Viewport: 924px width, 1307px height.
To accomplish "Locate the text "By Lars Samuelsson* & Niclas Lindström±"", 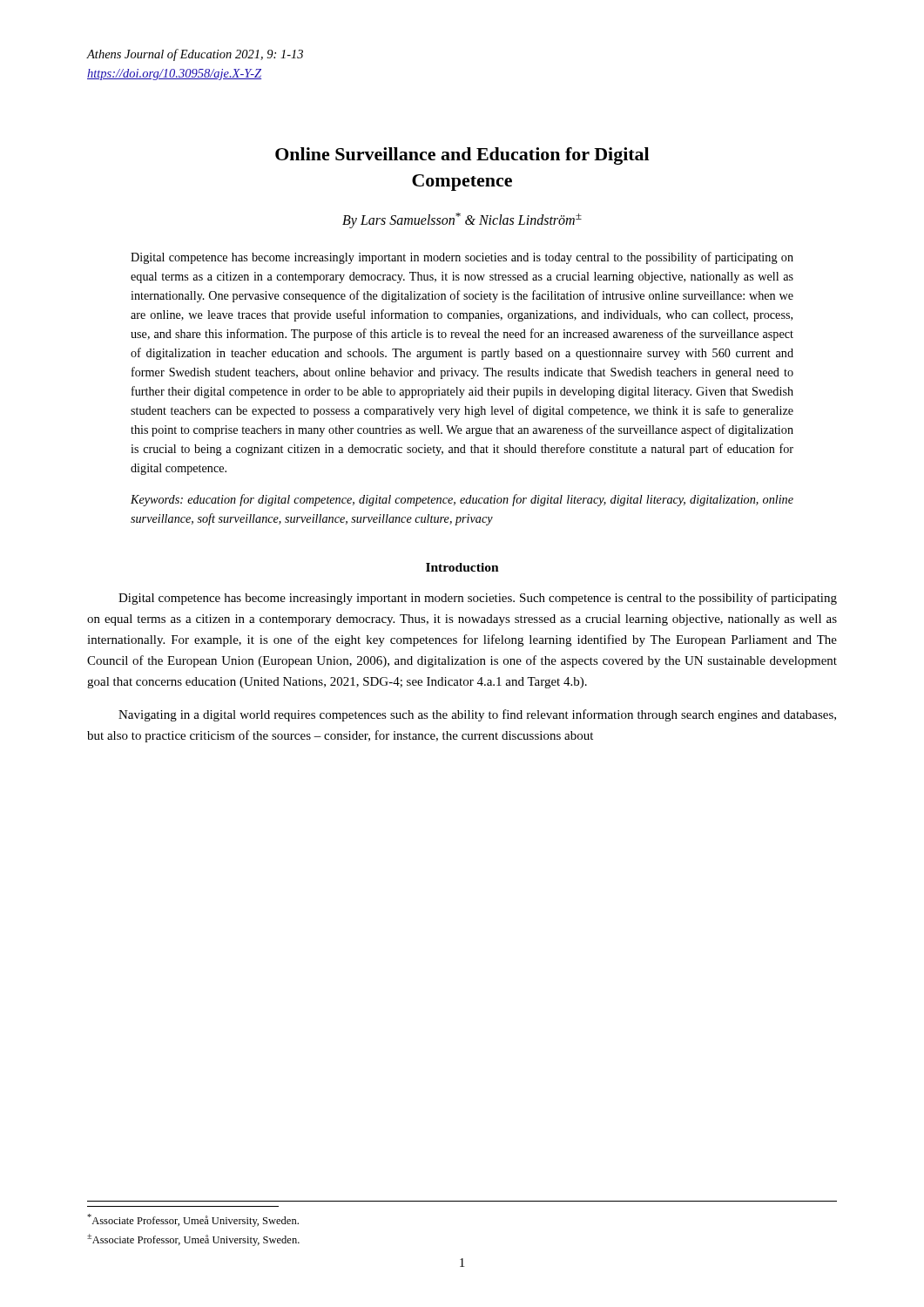I will pos(462,218).
